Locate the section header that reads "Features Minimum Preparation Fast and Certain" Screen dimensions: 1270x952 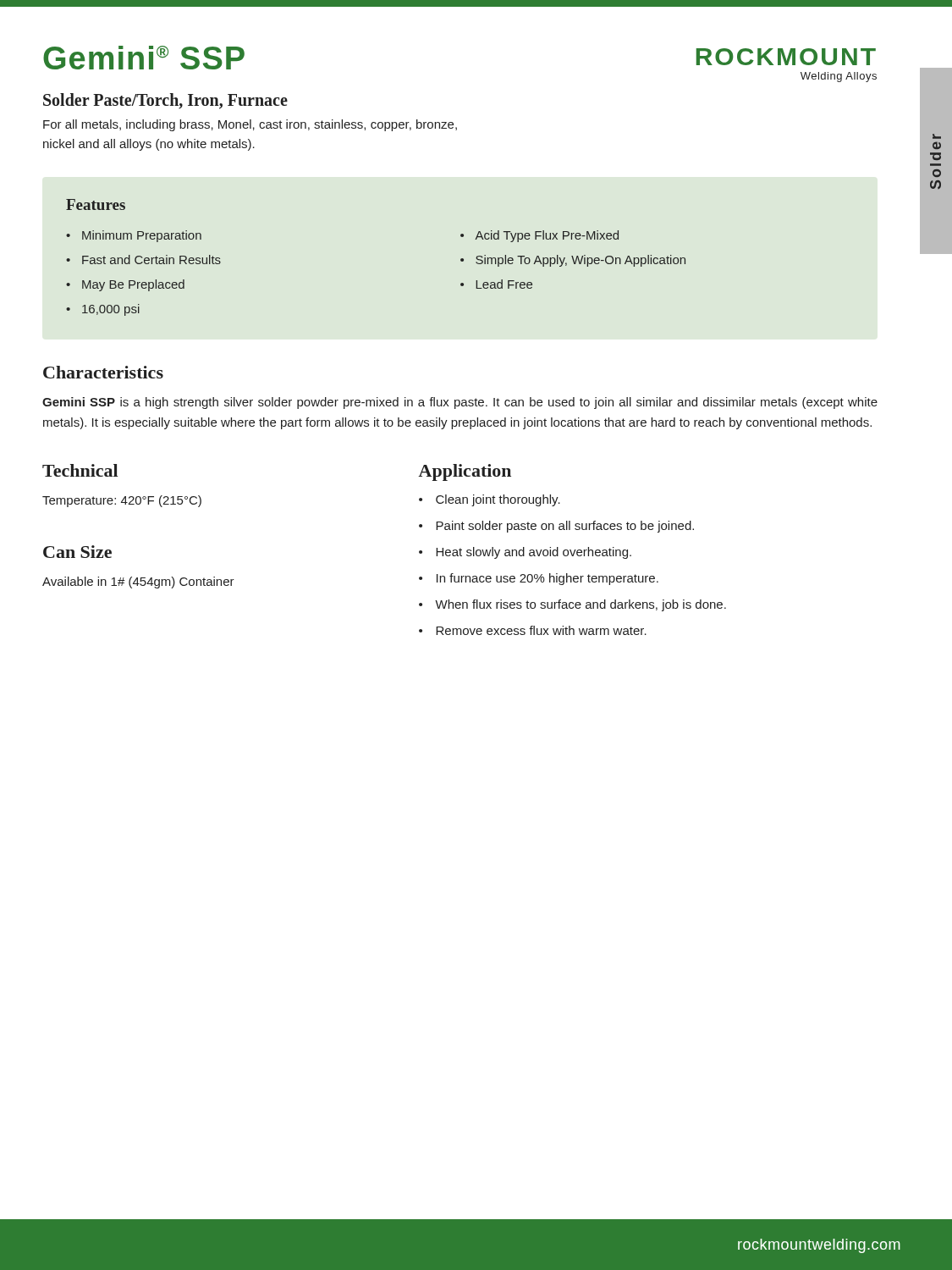click(460, 258)
